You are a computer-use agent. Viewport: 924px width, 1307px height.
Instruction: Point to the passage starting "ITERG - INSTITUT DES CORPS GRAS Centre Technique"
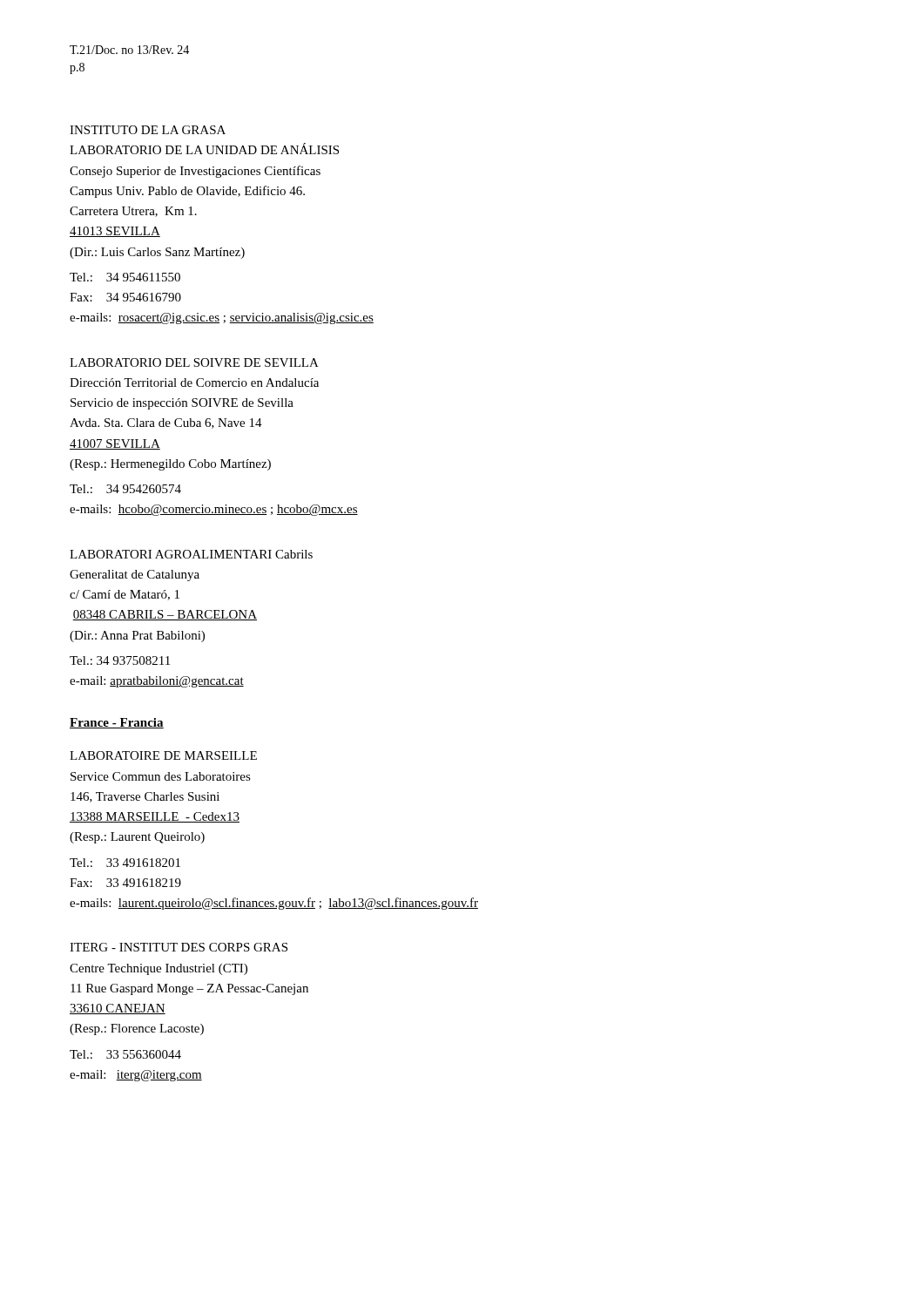(x=179, y=947)
